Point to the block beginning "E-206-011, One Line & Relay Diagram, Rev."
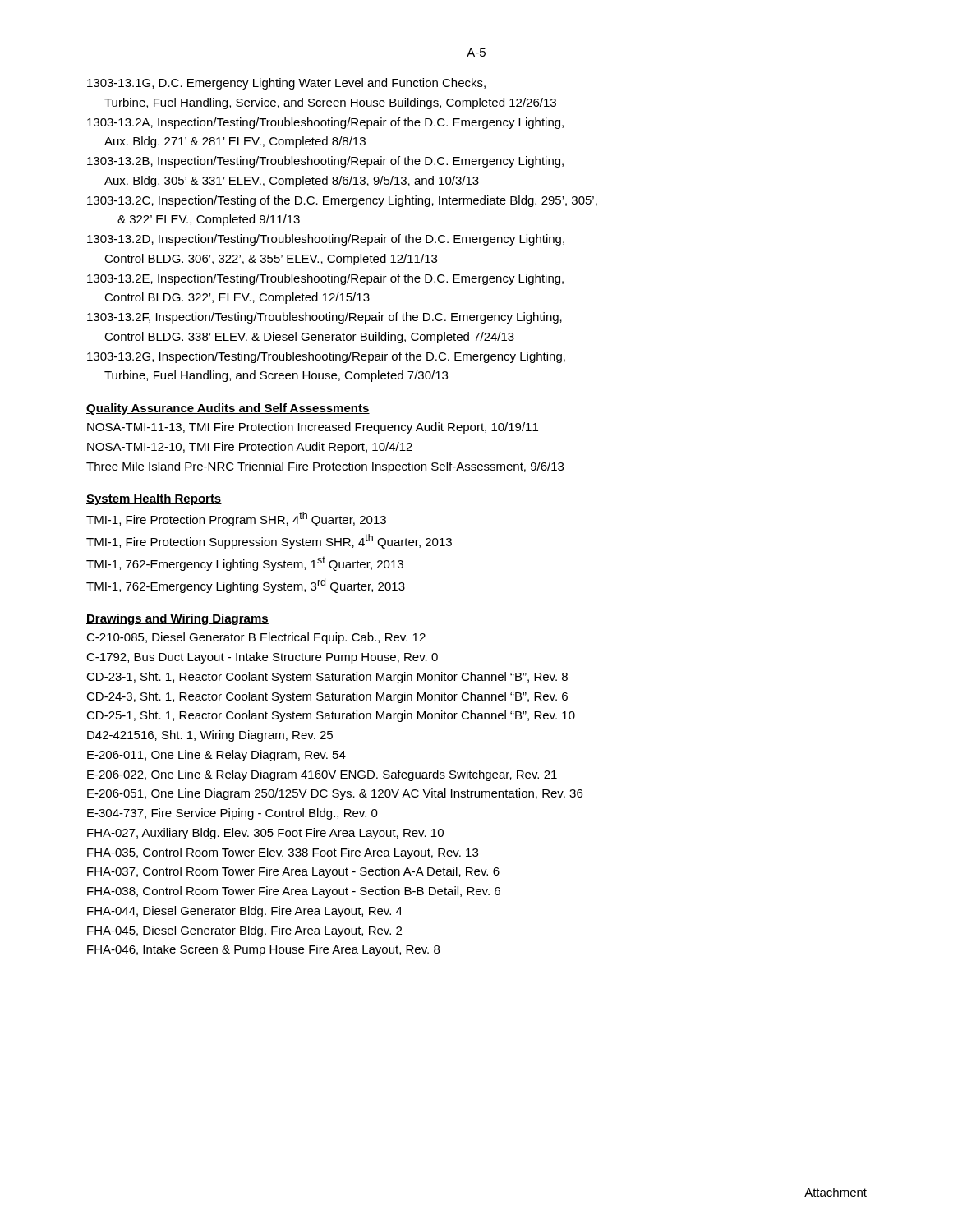The width and height of the screenshot is (953, 1232). click(x=216, y=754)
